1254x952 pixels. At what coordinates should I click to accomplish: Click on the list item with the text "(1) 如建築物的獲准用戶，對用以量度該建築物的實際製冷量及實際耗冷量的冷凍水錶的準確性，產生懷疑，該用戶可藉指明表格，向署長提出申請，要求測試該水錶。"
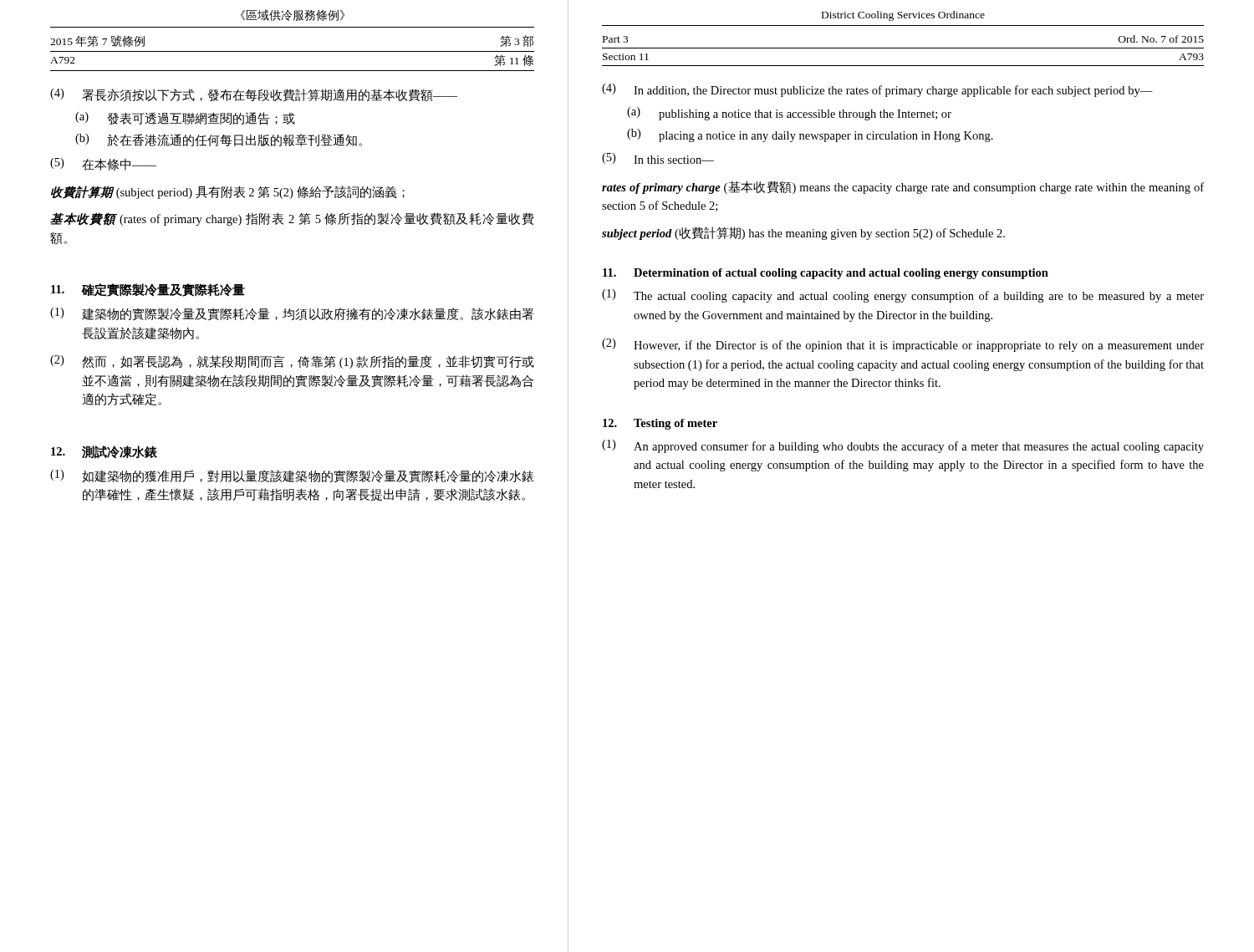pos(292,486)
